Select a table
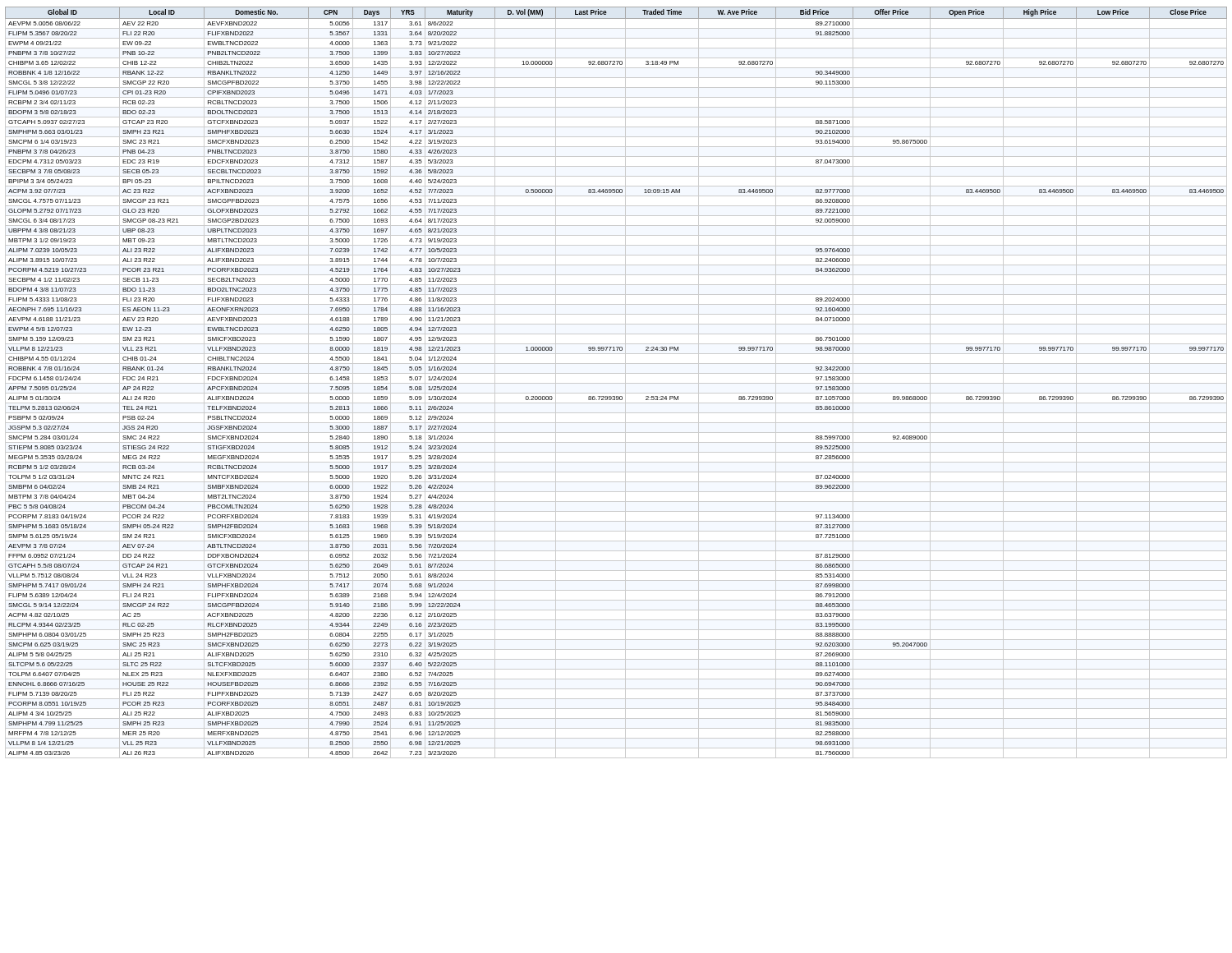 [616, 382]
